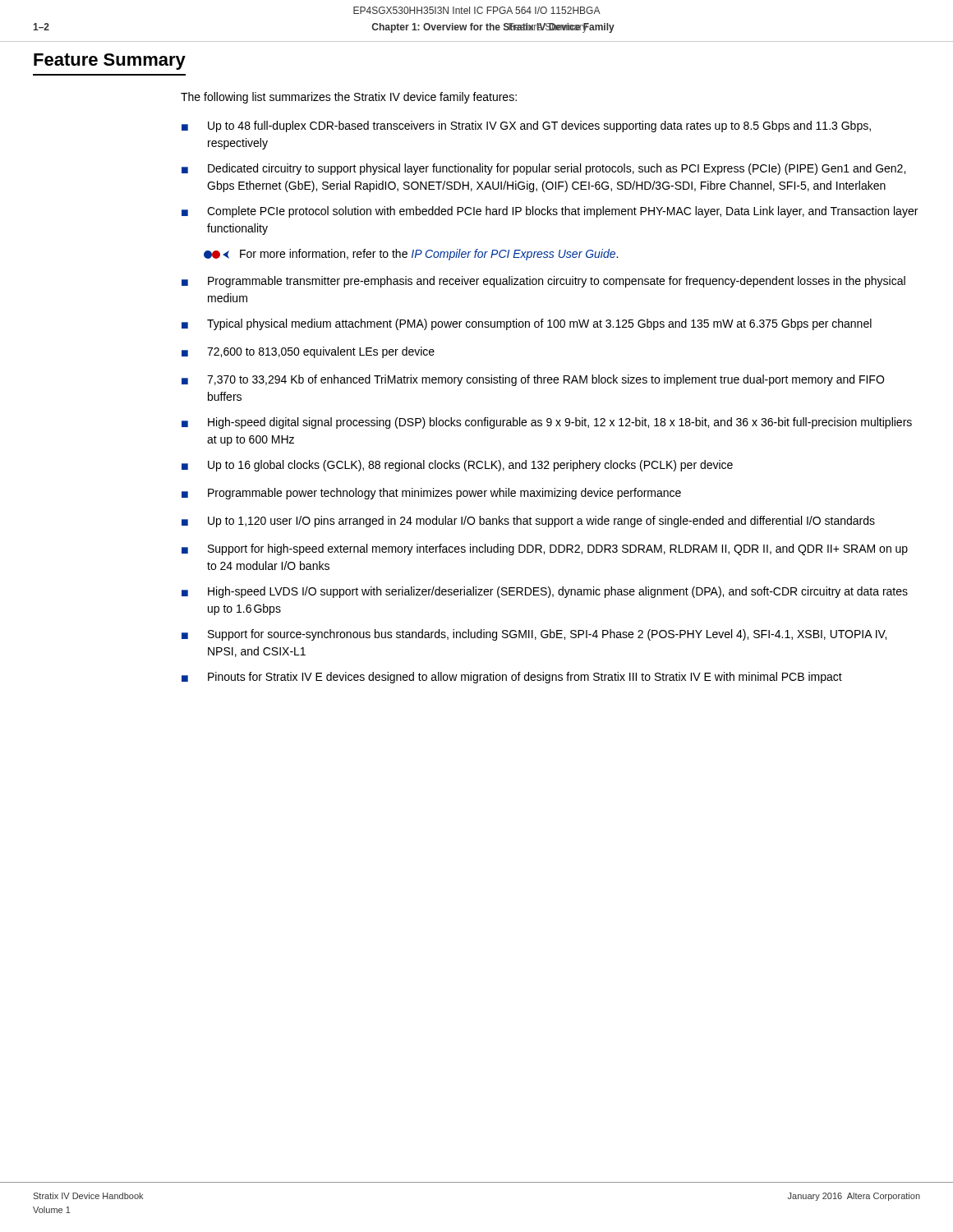Find the list item with the text "■ Up to 48 full-duplex CDR-based transceivers"
953x1232 pixels.
click(550, 135)
